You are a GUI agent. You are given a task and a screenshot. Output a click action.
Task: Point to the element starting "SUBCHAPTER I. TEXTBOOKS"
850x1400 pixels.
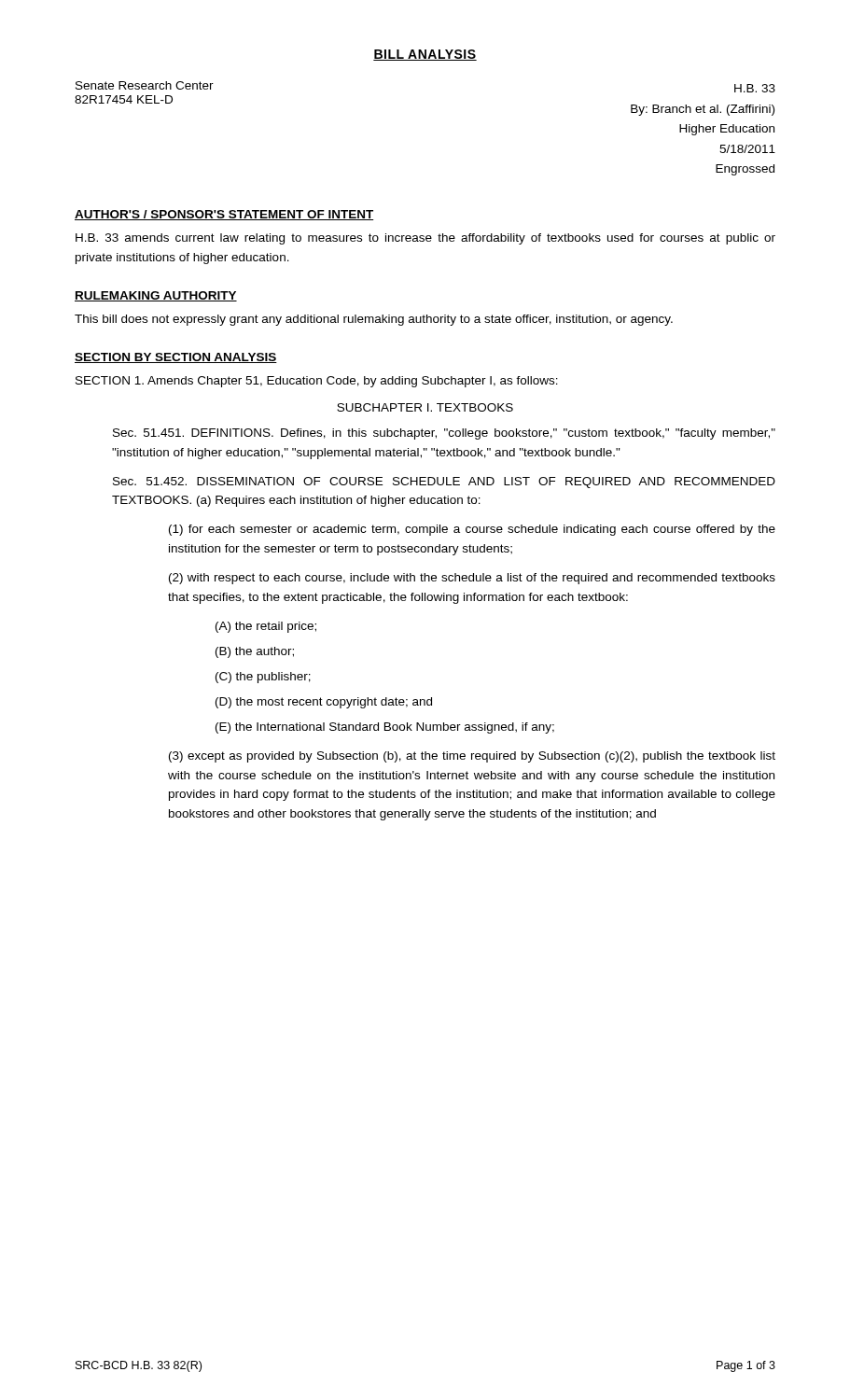[x=425, y=407]
